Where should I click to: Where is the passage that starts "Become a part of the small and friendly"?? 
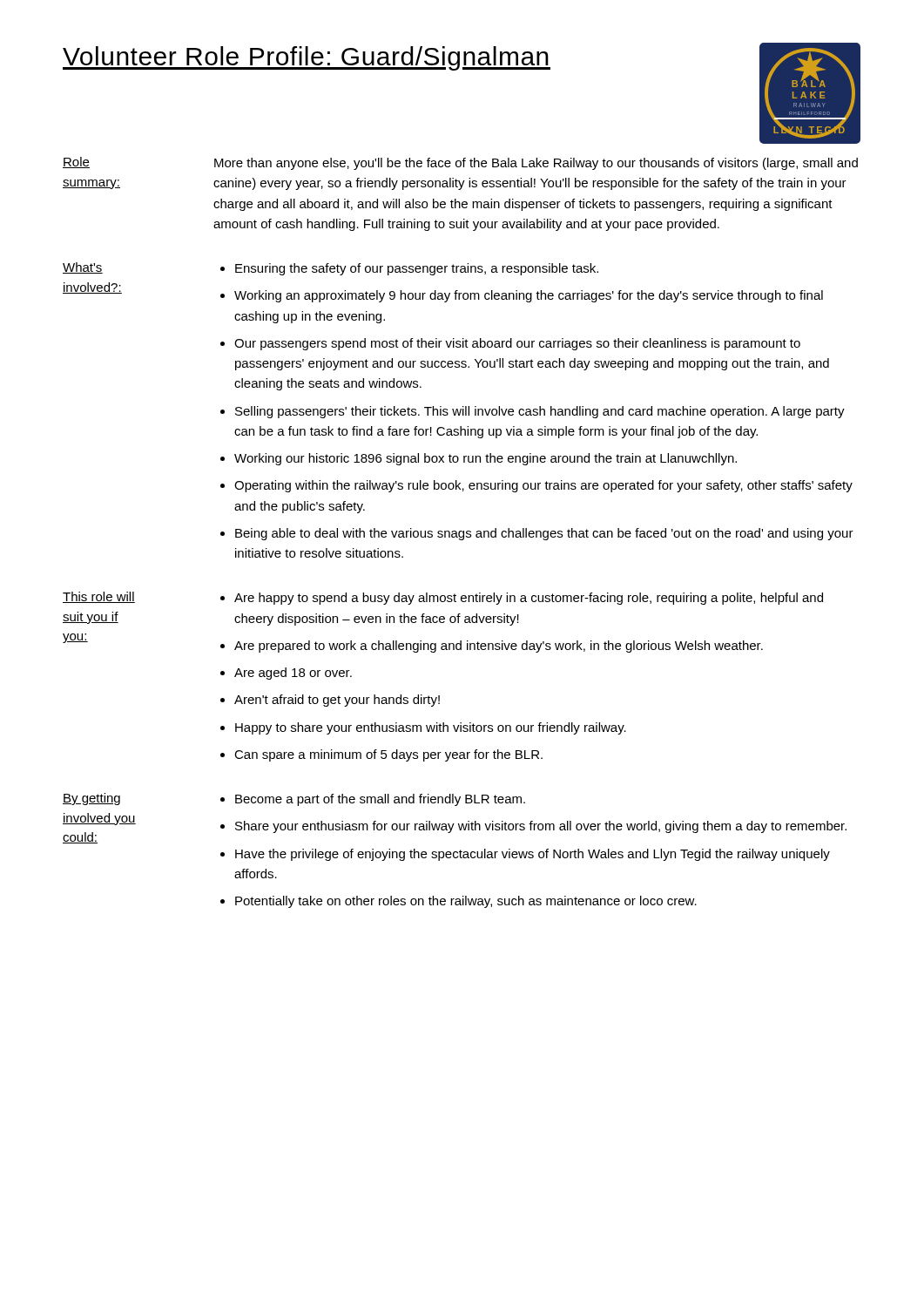380,799
